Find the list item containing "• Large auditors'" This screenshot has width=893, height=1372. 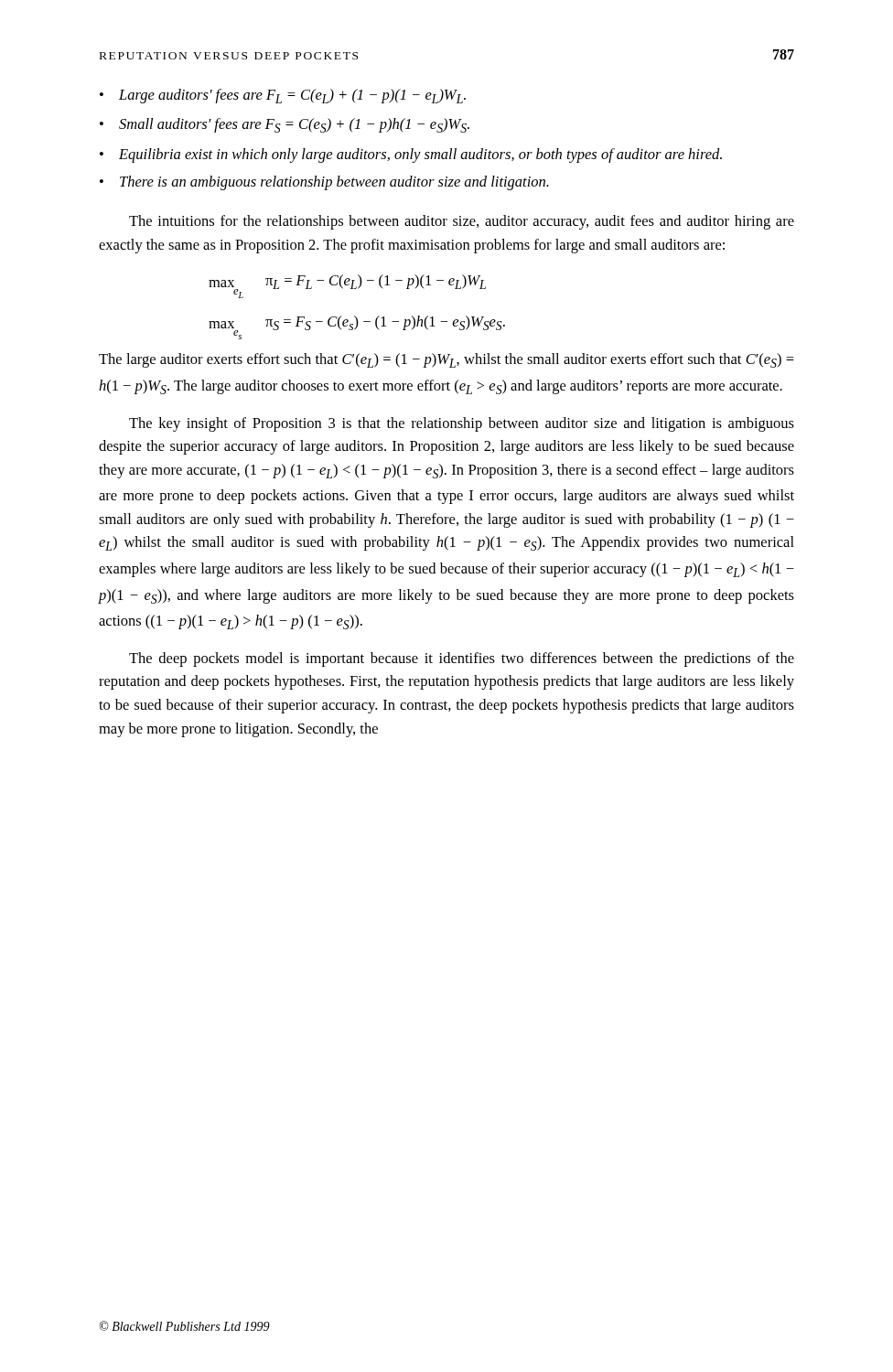coord(283,96)
